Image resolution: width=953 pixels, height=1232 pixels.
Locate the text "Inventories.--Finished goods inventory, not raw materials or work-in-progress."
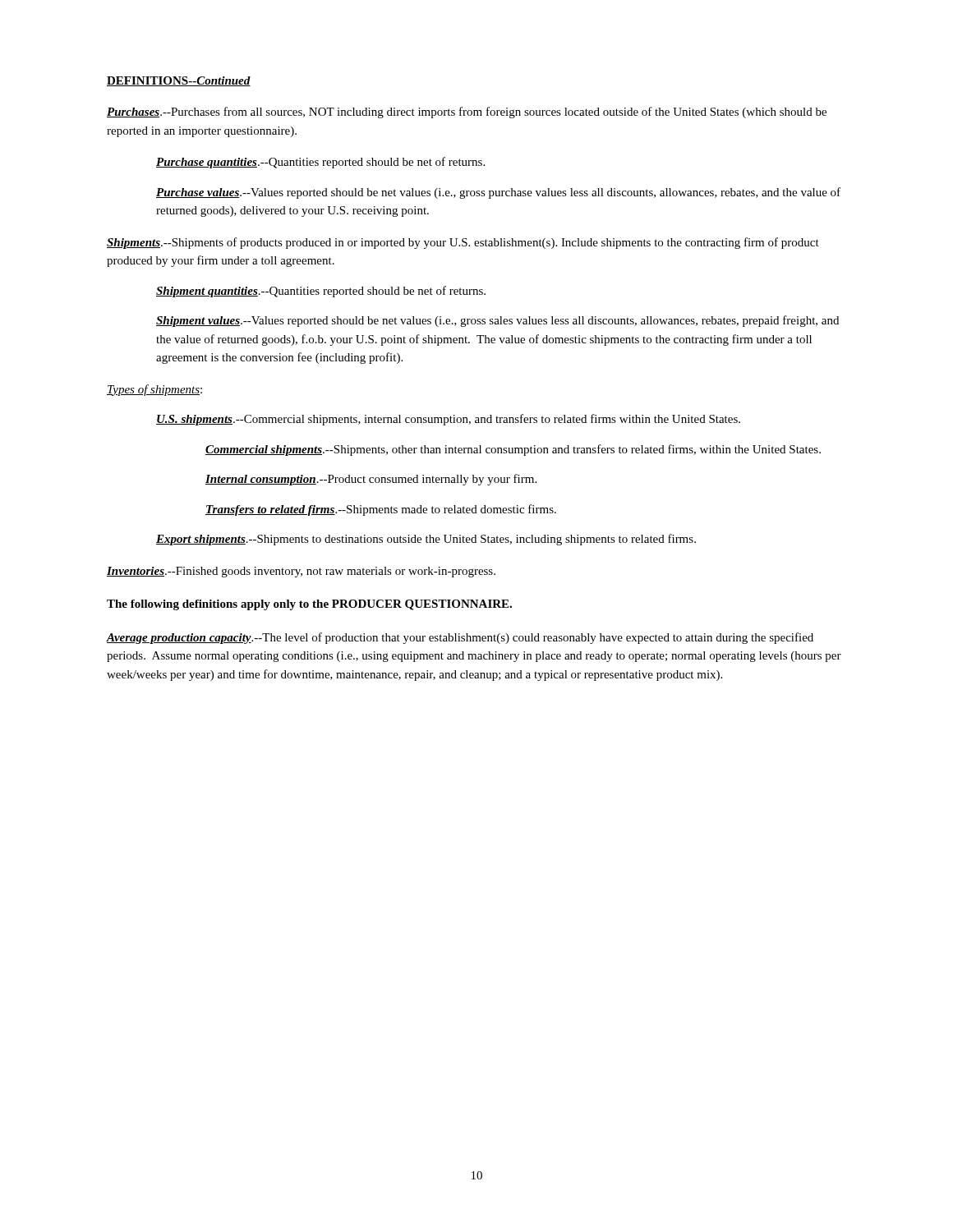click(302, 570)
